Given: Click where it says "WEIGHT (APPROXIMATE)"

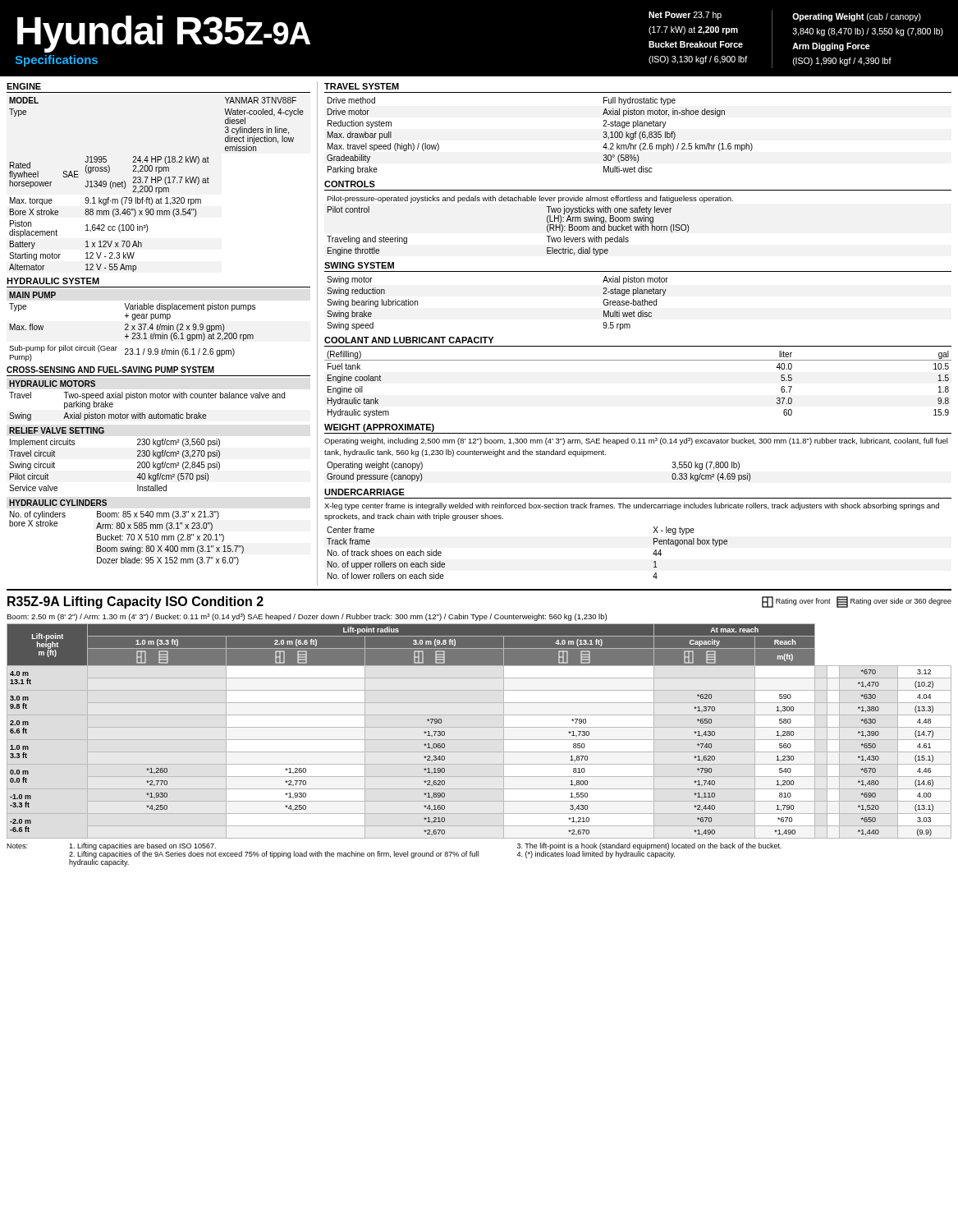Looking at the screenshot, I should 379,427.
